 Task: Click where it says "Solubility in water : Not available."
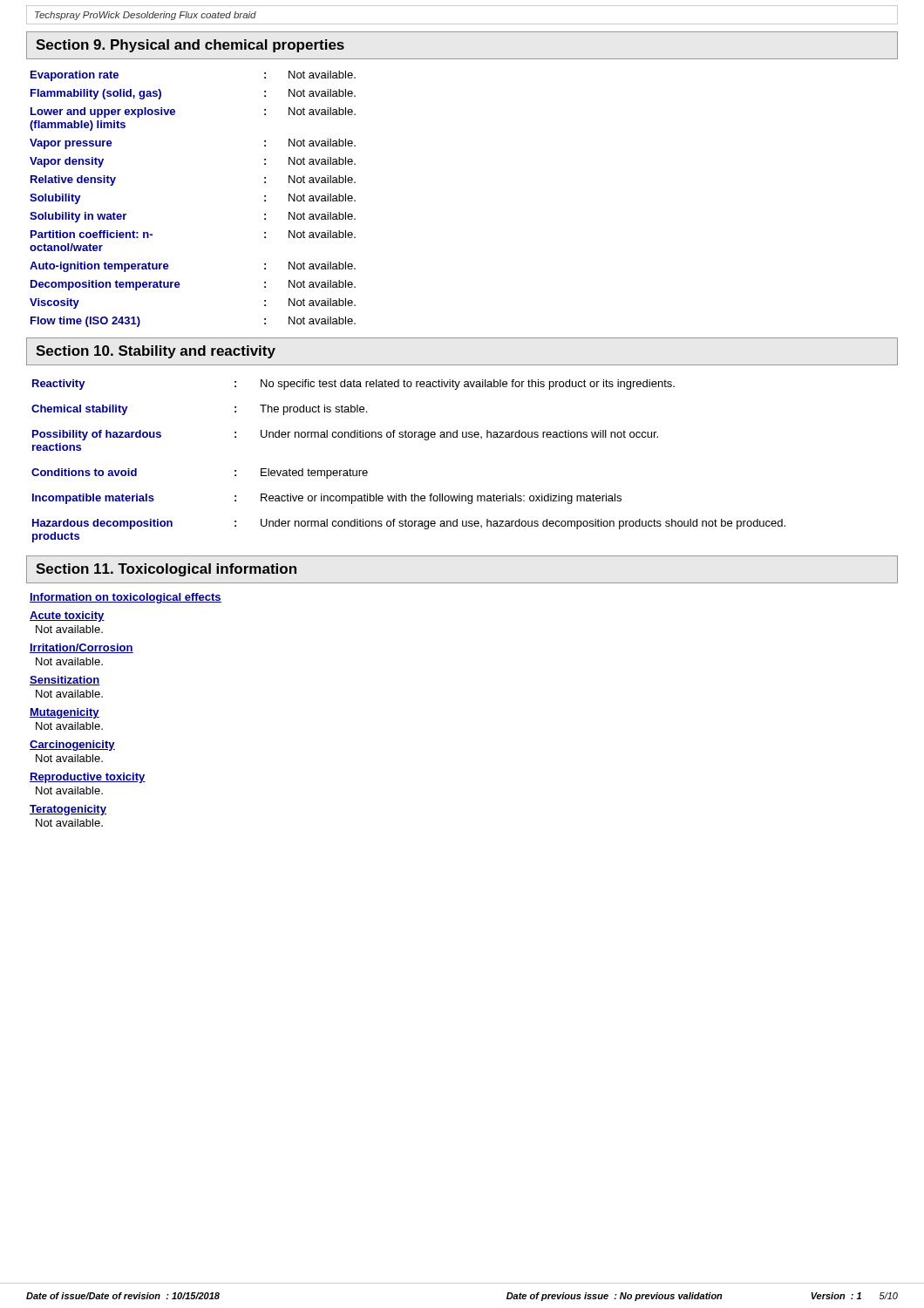pyautogui.click(x=75, y=217)
